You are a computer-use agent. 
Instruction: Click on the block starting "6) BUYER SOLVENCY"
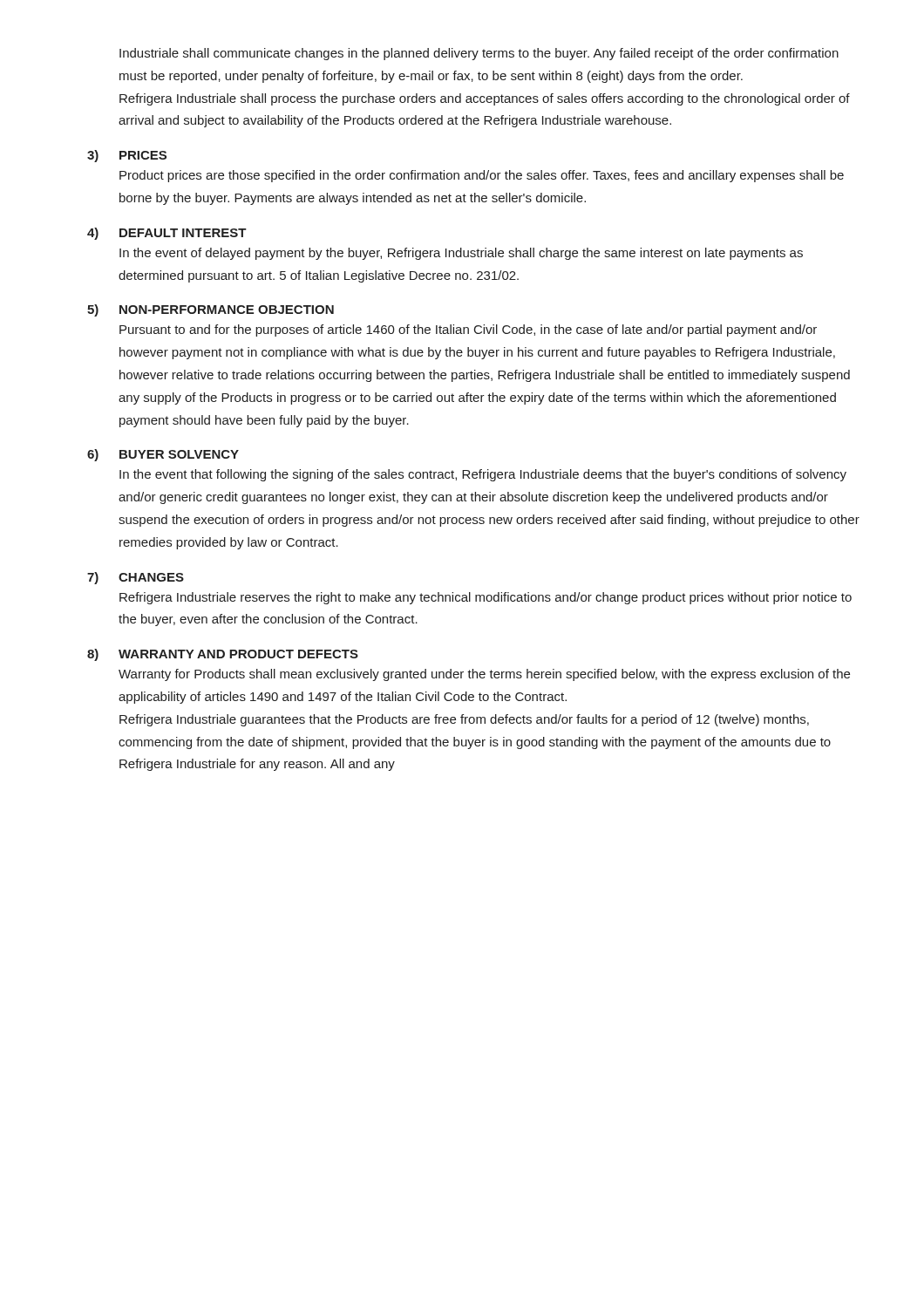point(163,454)
